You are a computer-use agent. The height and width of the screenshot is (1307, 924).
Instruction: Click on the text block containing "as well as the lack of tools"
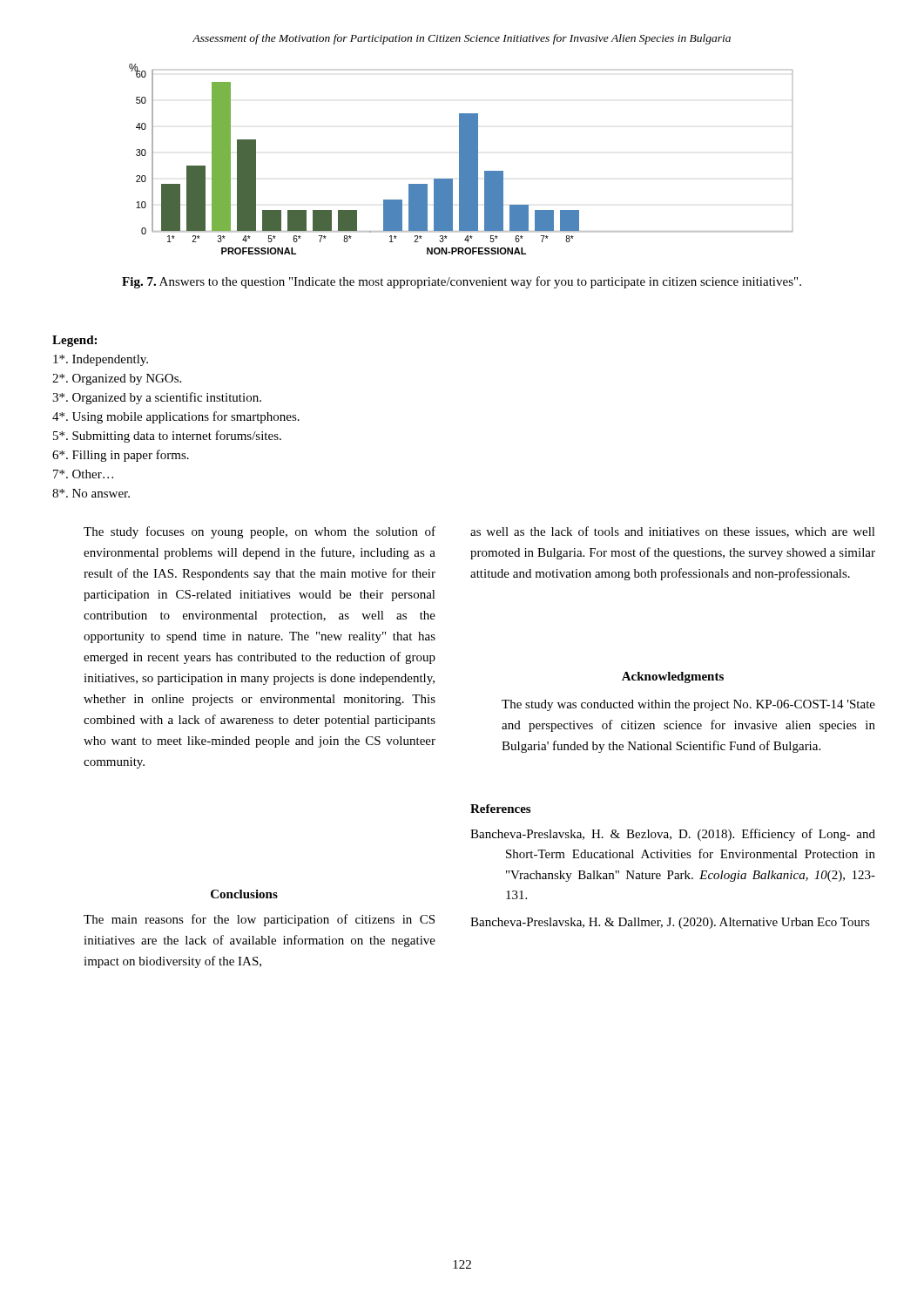[673, 552]
